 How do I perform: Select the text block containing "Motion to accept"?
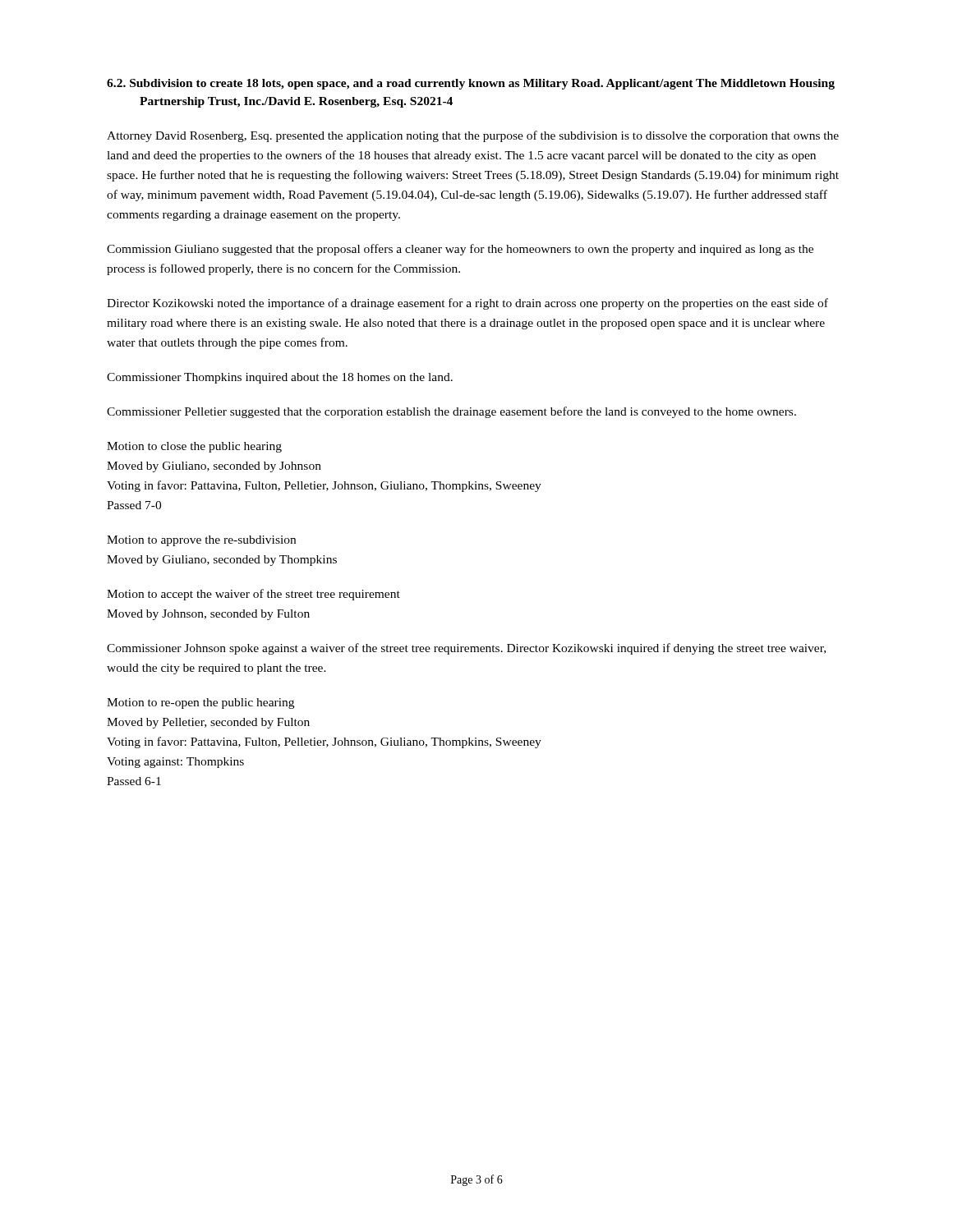point(253,603)
